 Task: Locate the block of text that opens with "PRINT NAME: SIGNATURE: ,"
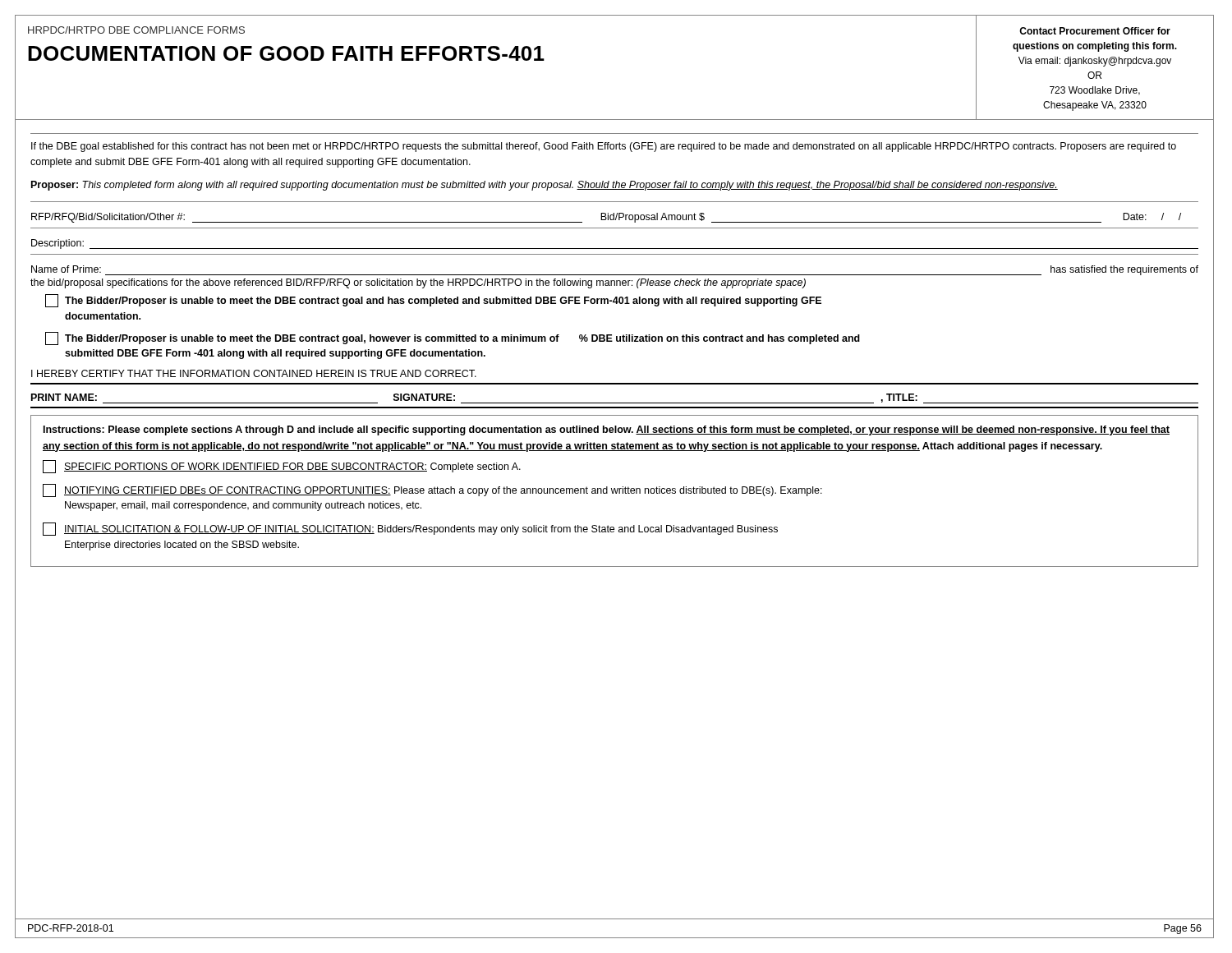pyautogui.click(x=614, y=396)
